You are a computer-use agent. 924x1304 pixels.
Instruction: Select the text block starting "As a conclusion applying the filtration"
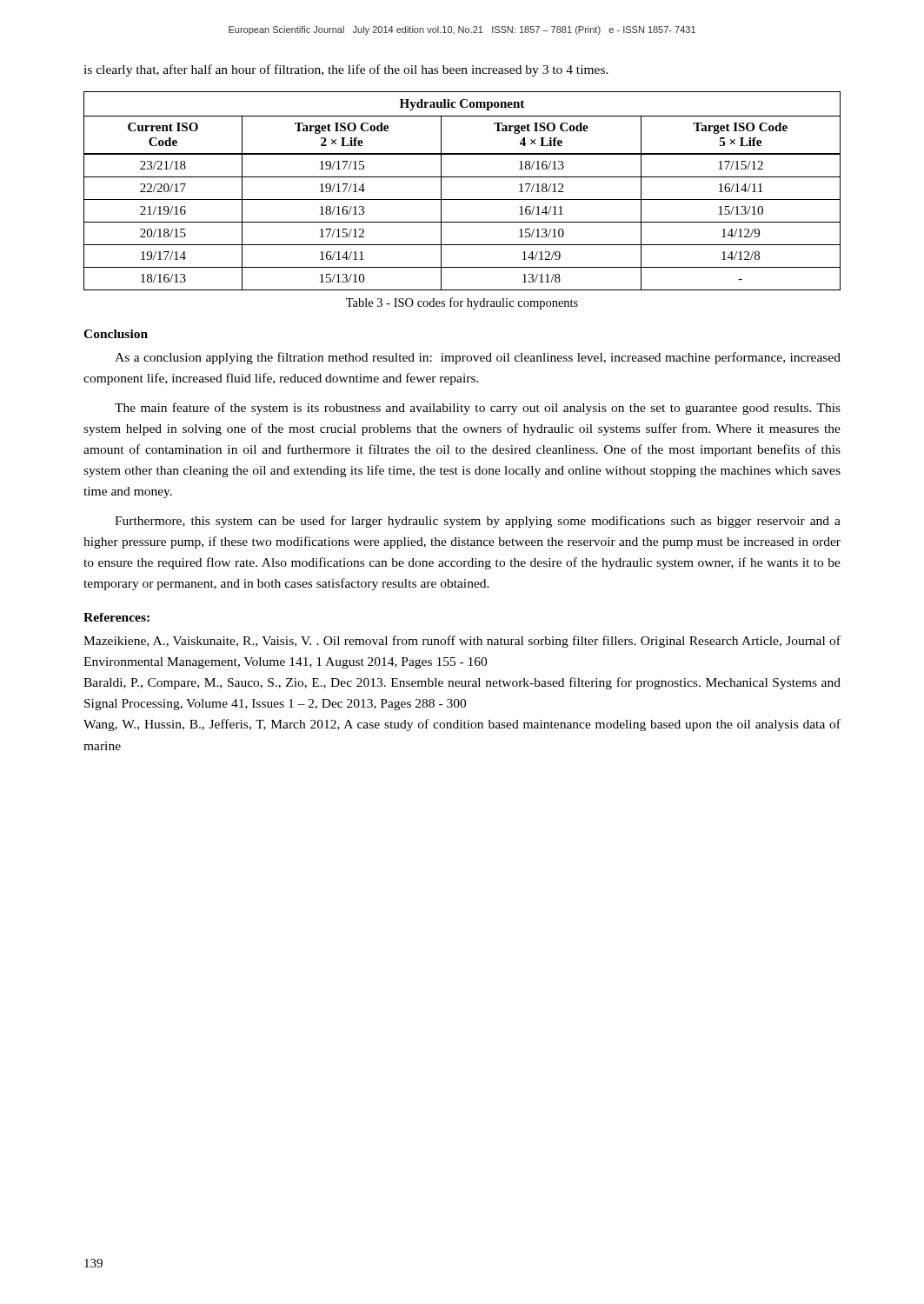point(462,368)
